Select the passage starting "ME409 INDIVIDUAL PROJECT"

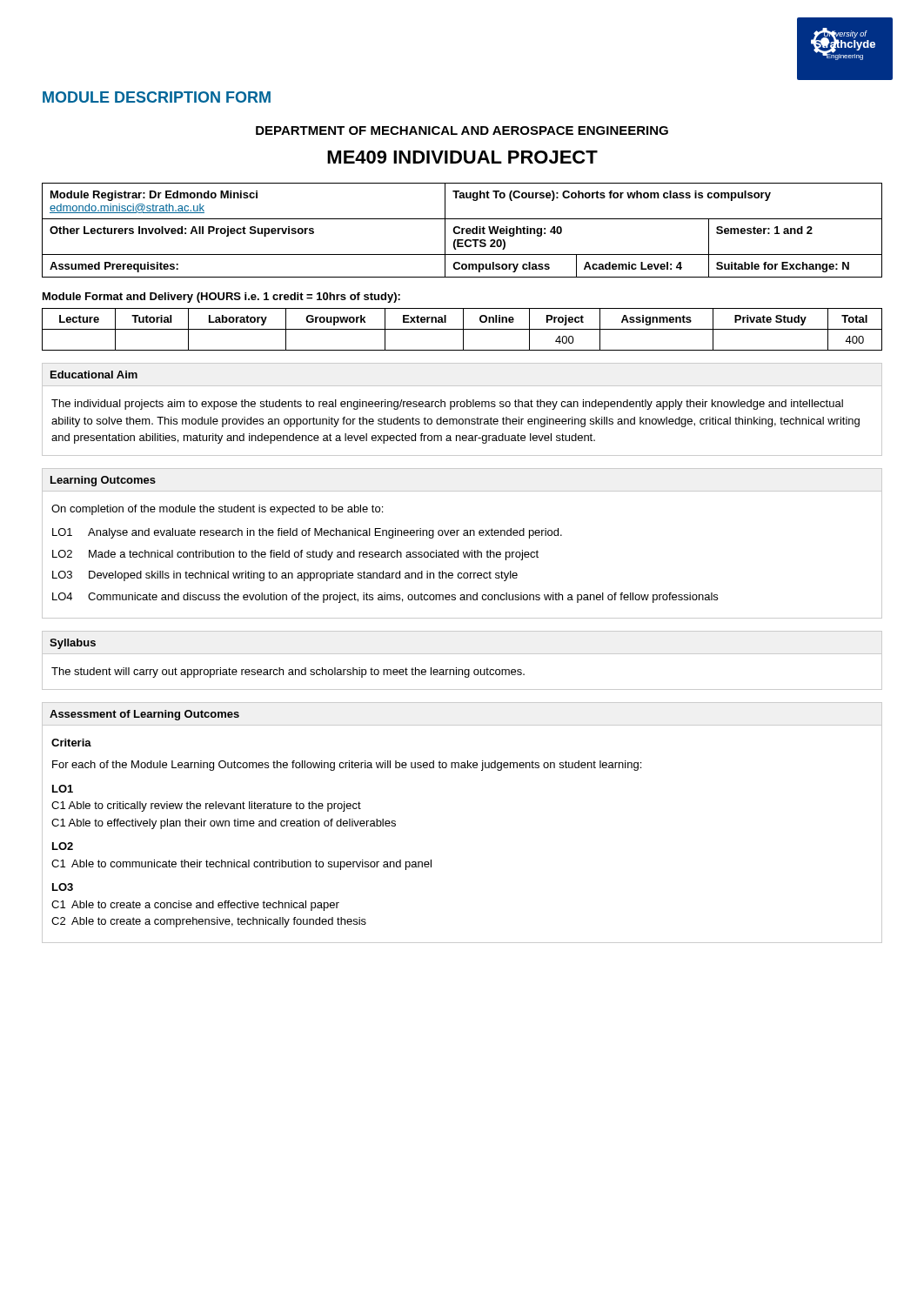(x=462, y=157)
